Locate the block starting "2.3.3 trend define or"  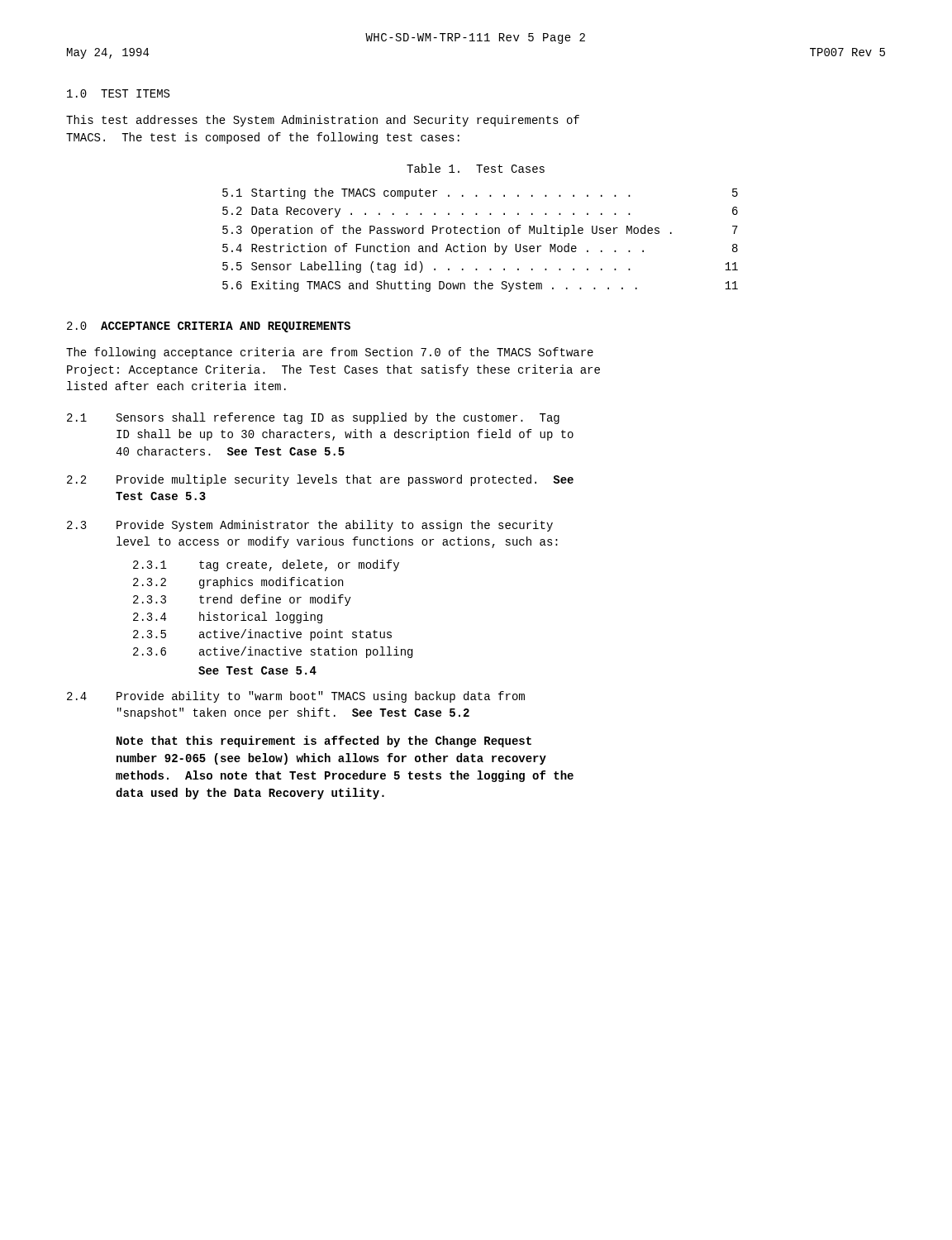[x=242, y=601]
